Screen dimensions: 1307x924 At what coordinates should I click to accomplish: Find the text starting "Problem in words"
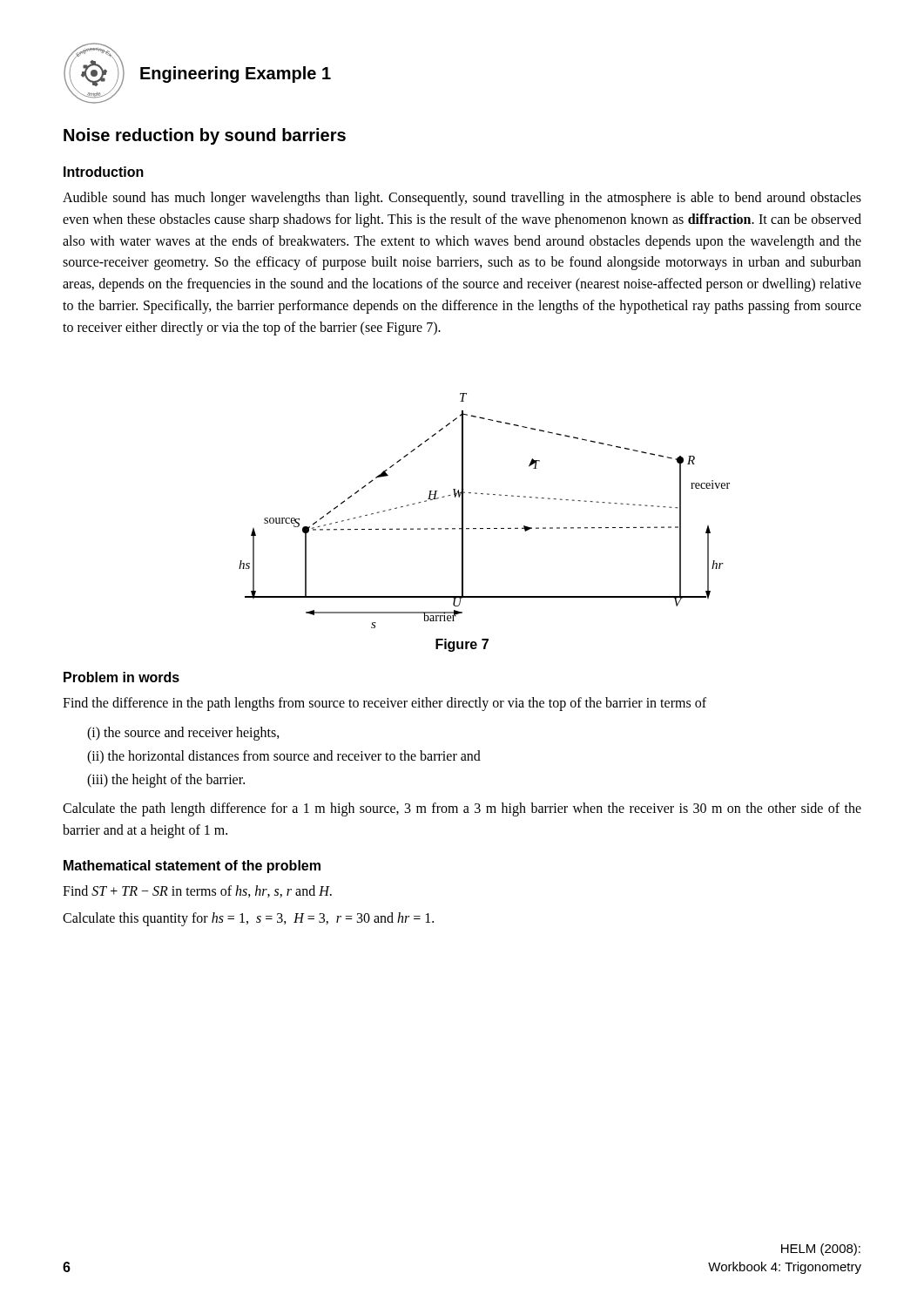(x=121, y=677)
